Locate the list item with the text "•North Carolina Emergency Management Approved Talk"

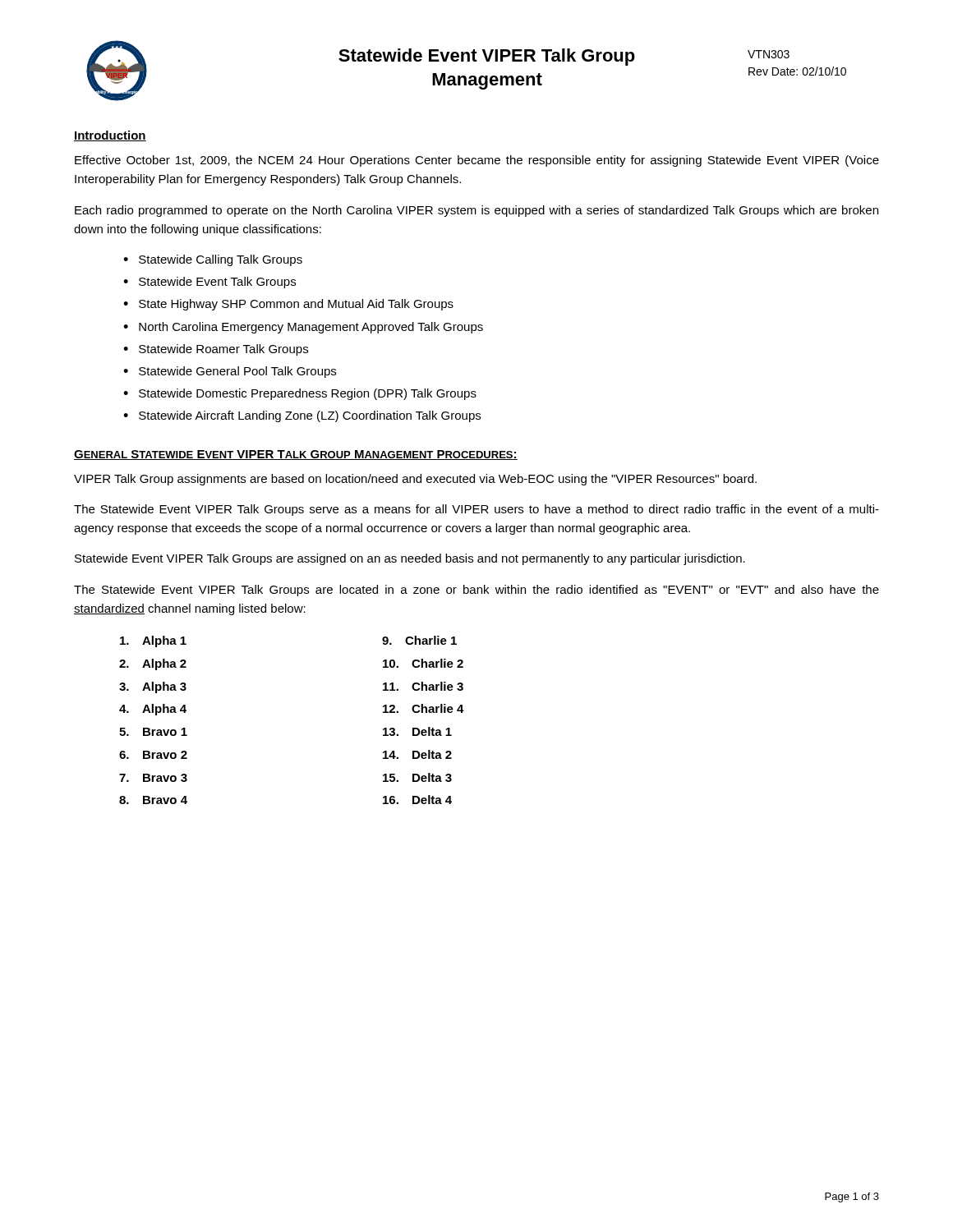(303, 327)
